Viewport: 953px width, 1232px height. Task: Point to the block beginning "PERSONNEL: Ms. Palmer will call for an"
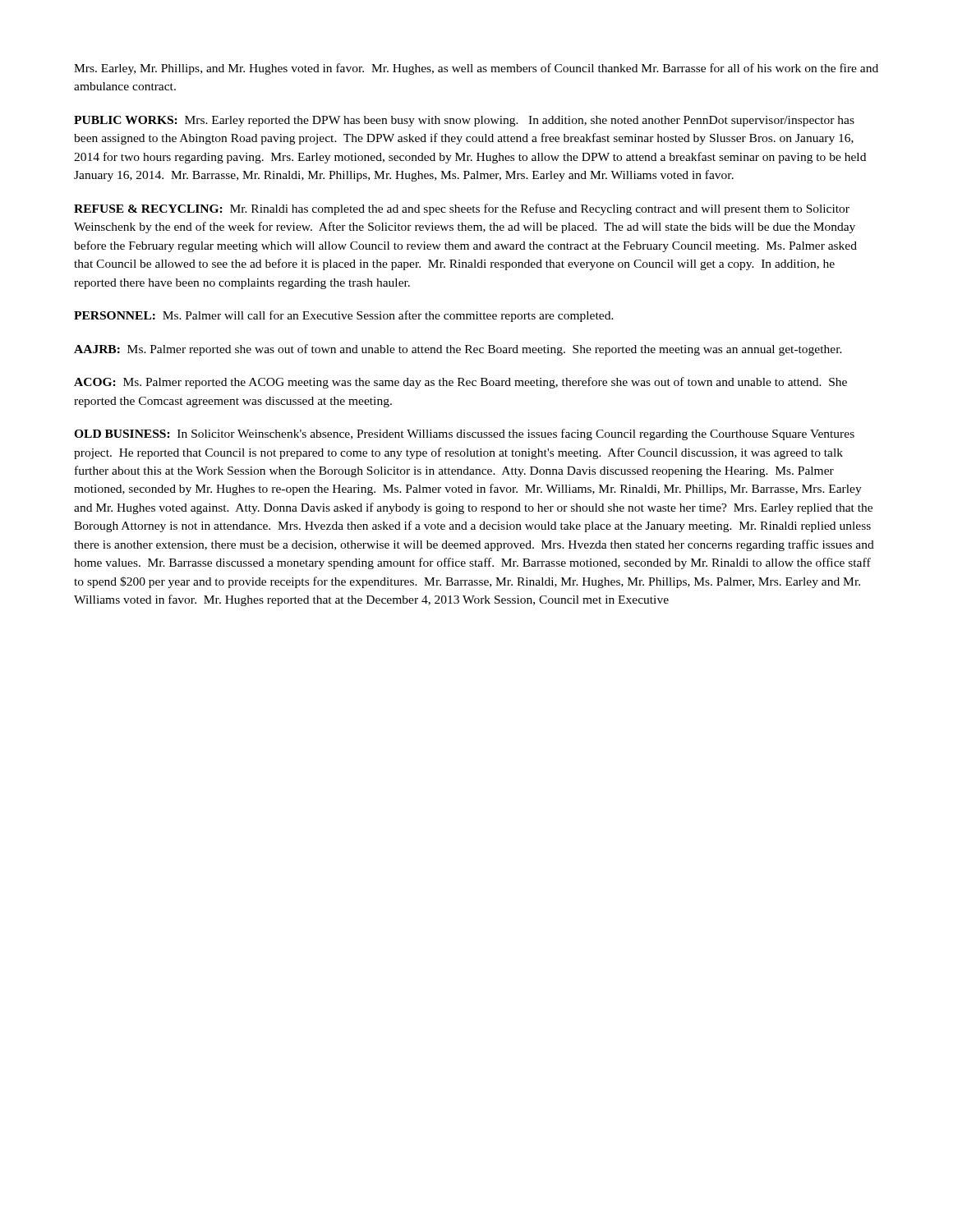click(x=344, y=315)
